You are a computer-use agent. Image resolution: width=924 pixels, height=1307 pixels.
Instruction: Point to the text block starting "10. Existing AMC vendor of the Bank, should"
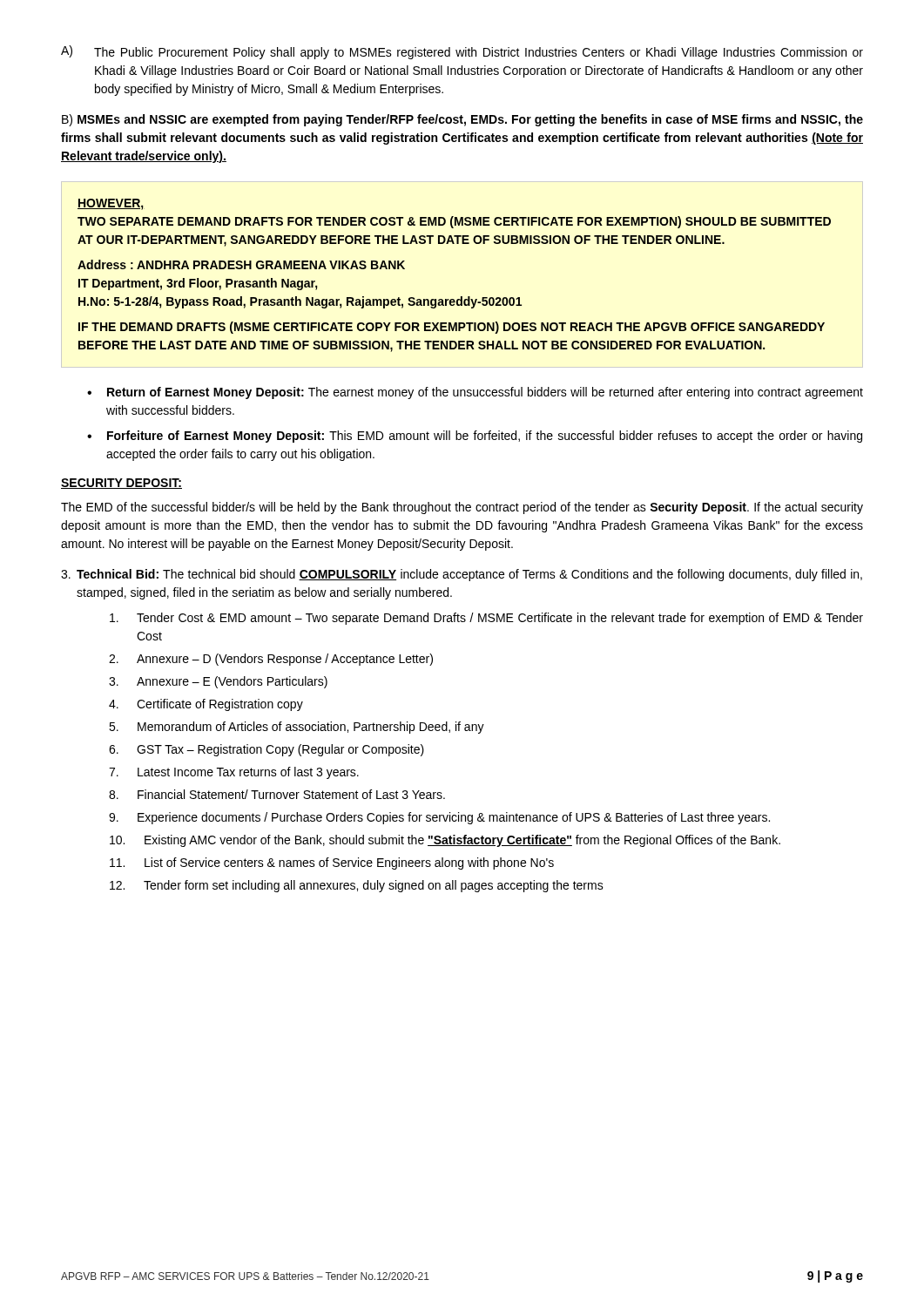[445, 840]
